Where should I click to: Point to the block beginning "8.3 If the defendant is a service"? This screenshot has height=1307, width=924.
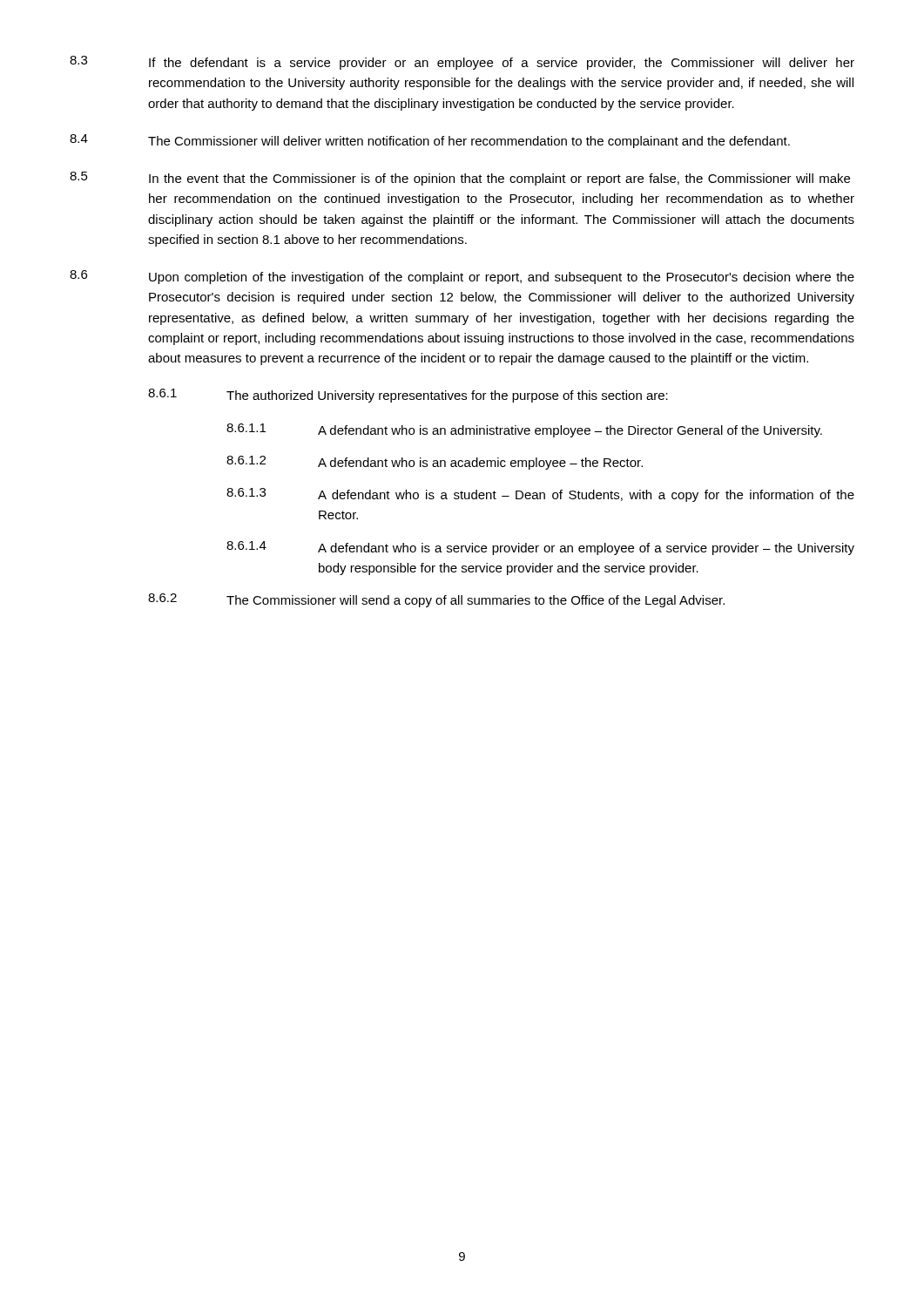462,83
